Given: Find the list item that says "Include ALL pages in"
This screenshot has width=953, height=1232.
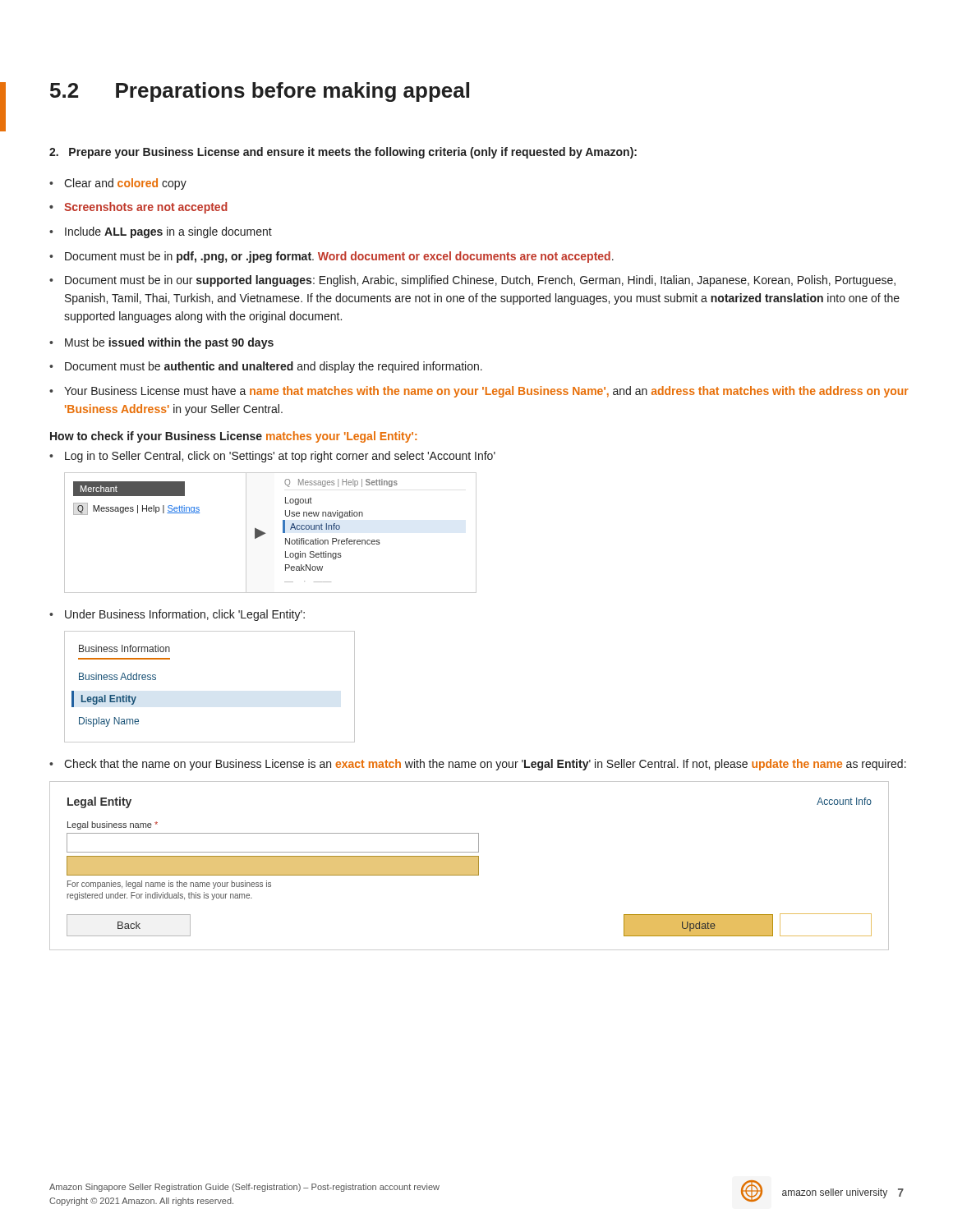Looking at the screenshot, I should (x=168, y=232).
